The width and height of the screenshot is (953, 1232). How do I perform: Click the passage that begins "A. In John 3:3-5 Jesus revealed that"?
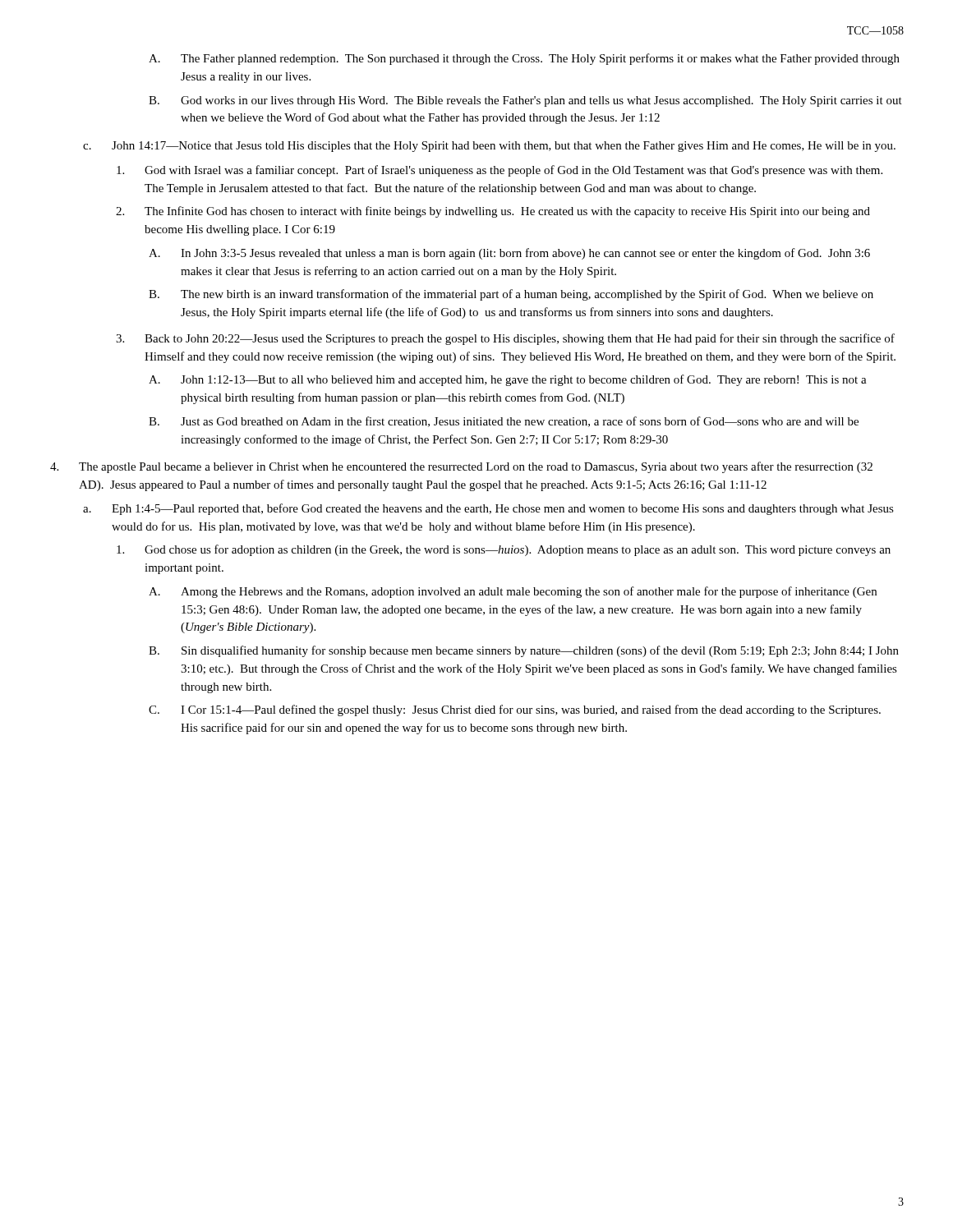[x=526, y=262]
